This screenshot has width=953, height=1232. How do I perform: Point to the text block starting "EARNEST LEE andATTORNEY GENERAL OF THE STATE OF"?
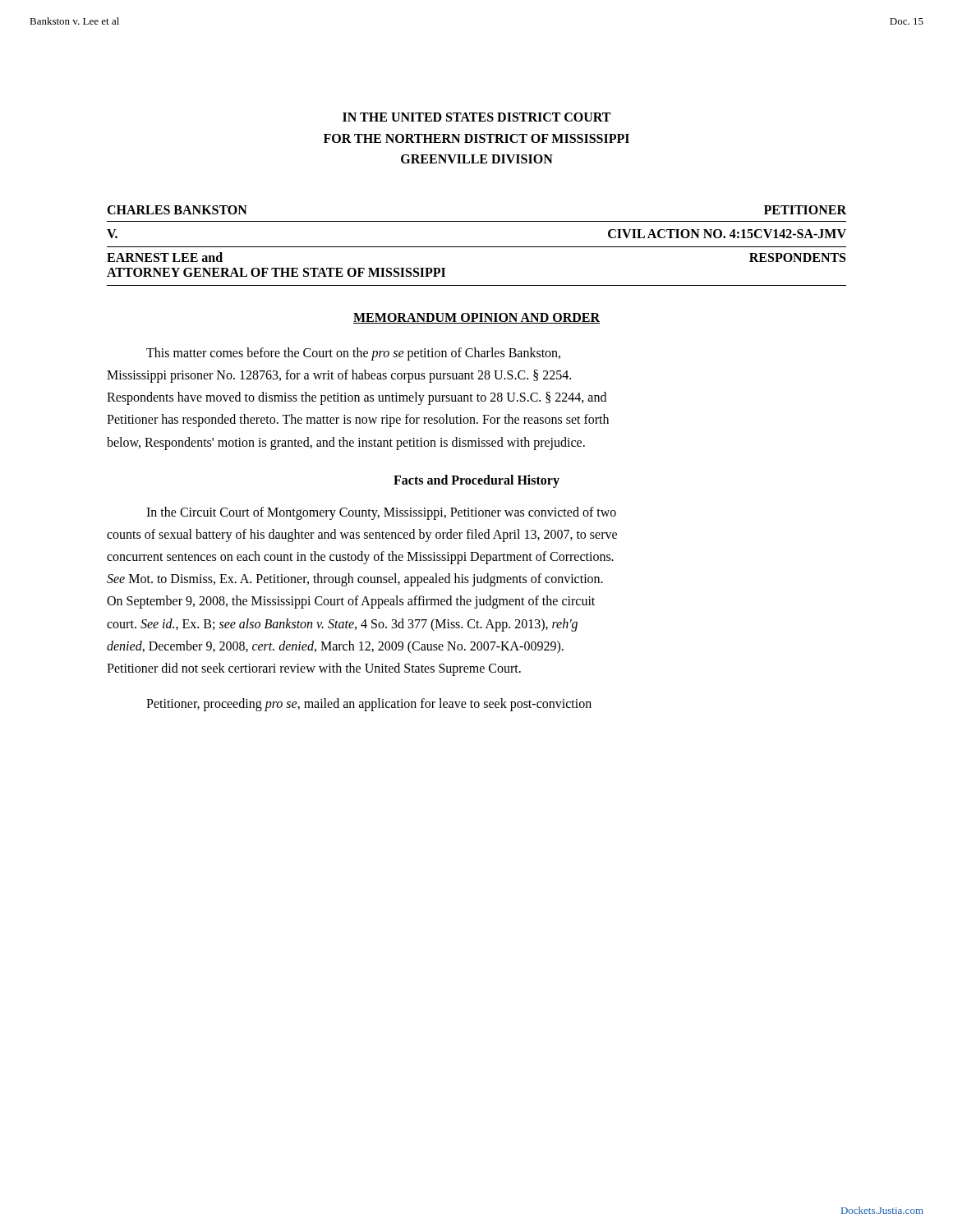[165, 257]
